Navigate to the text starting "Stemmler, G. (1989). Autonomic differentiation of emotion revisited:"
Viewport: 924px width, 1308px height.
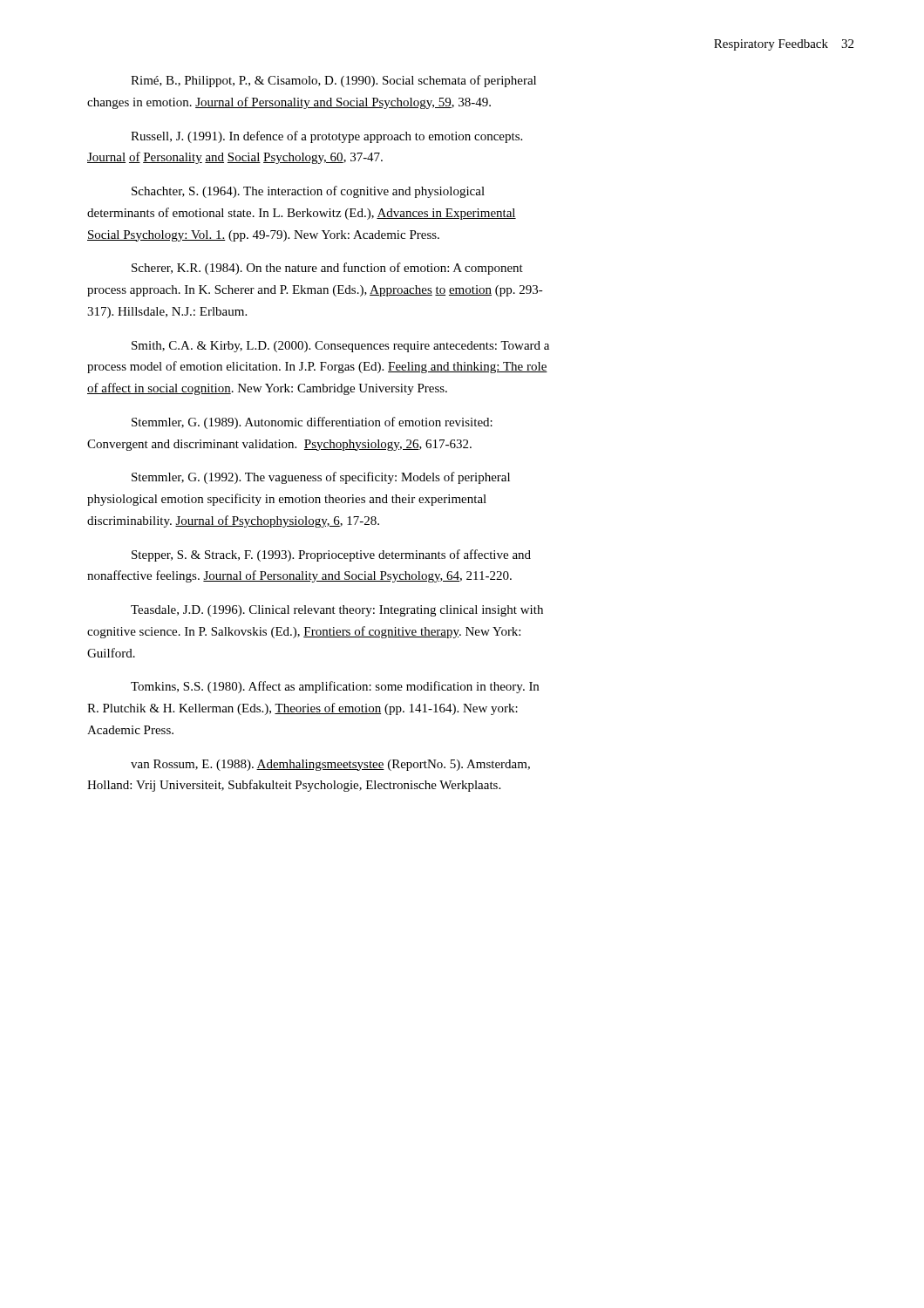click(x=471, y=433)
